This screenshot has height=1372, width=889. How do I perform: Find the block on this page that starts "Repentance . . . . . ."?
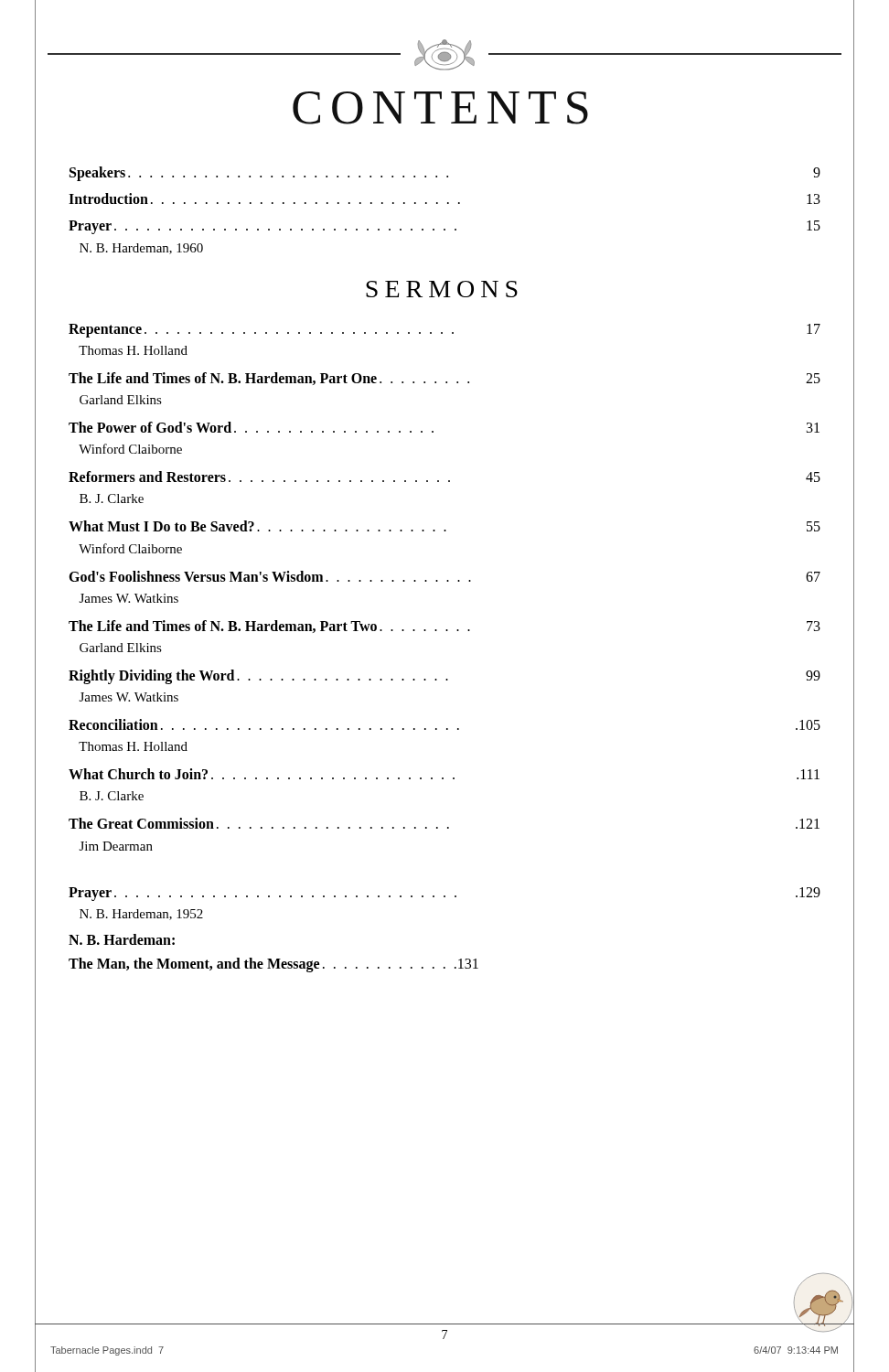[x=444, y=338]
